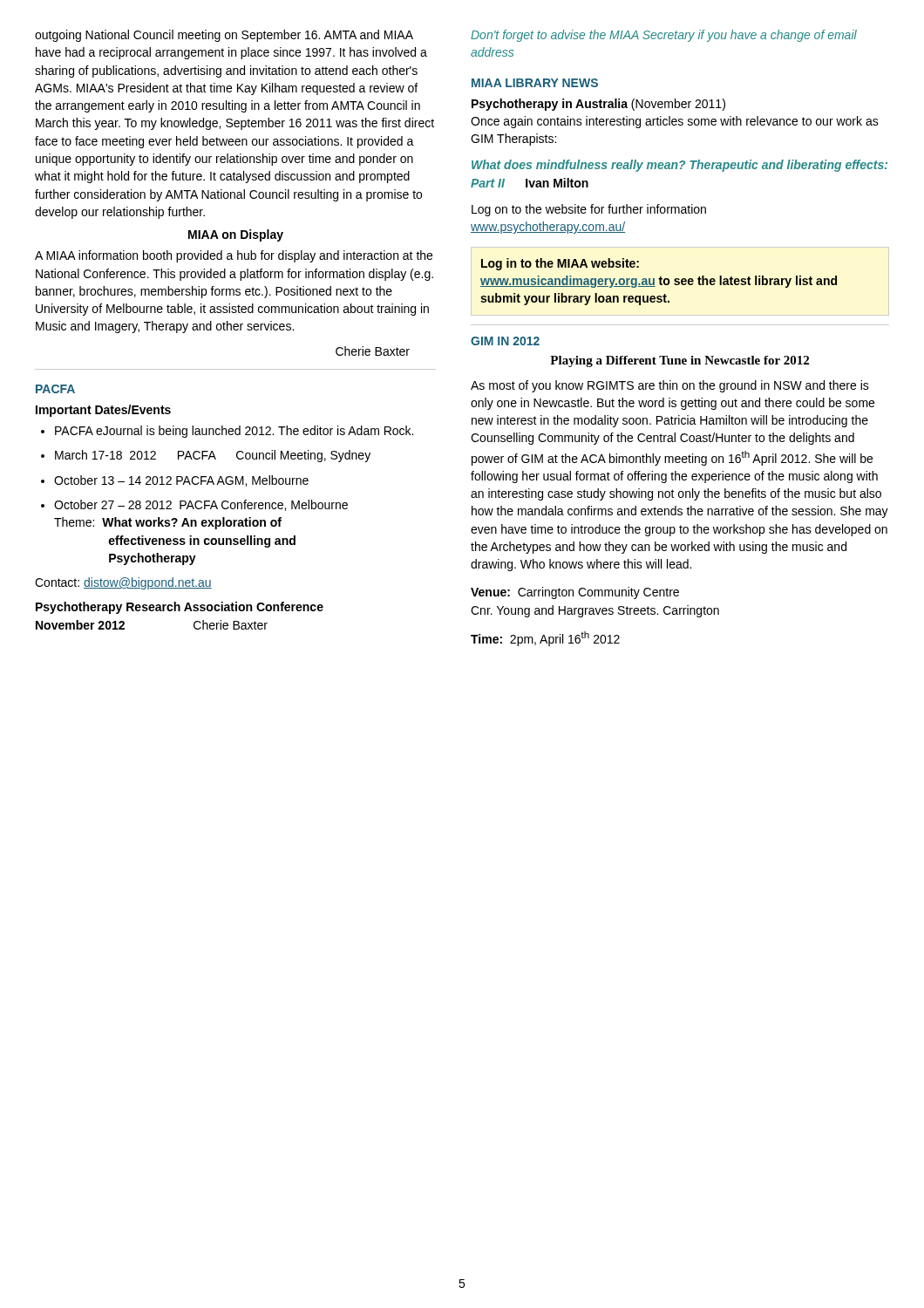The width and height of the screenshot is (924, 1308).
Task: Where is the passage that starts "Psychotherapy in Australia (November 2011)"?
Action: tap(680, 121)
